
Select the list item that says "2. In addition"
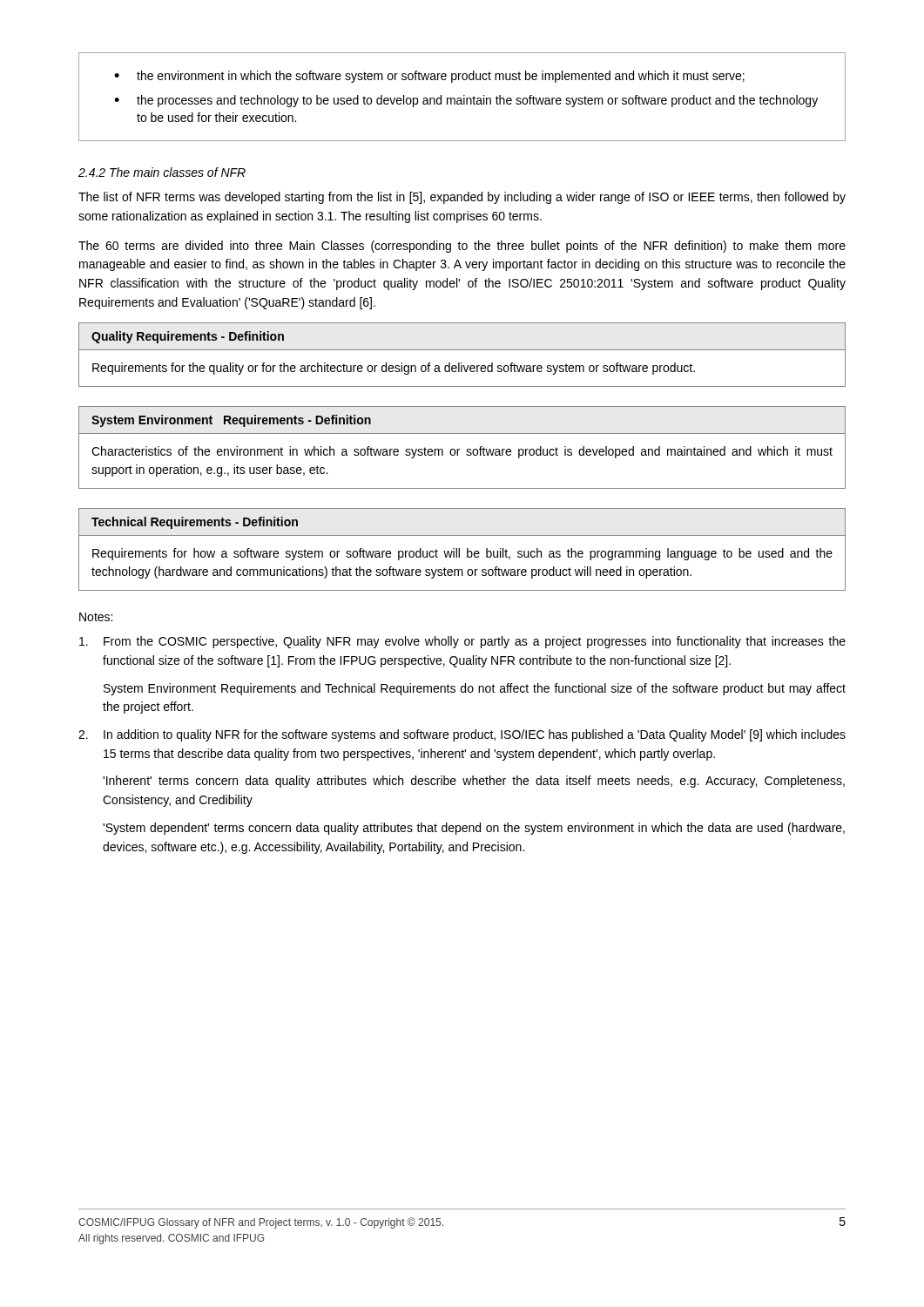[462, 791]
